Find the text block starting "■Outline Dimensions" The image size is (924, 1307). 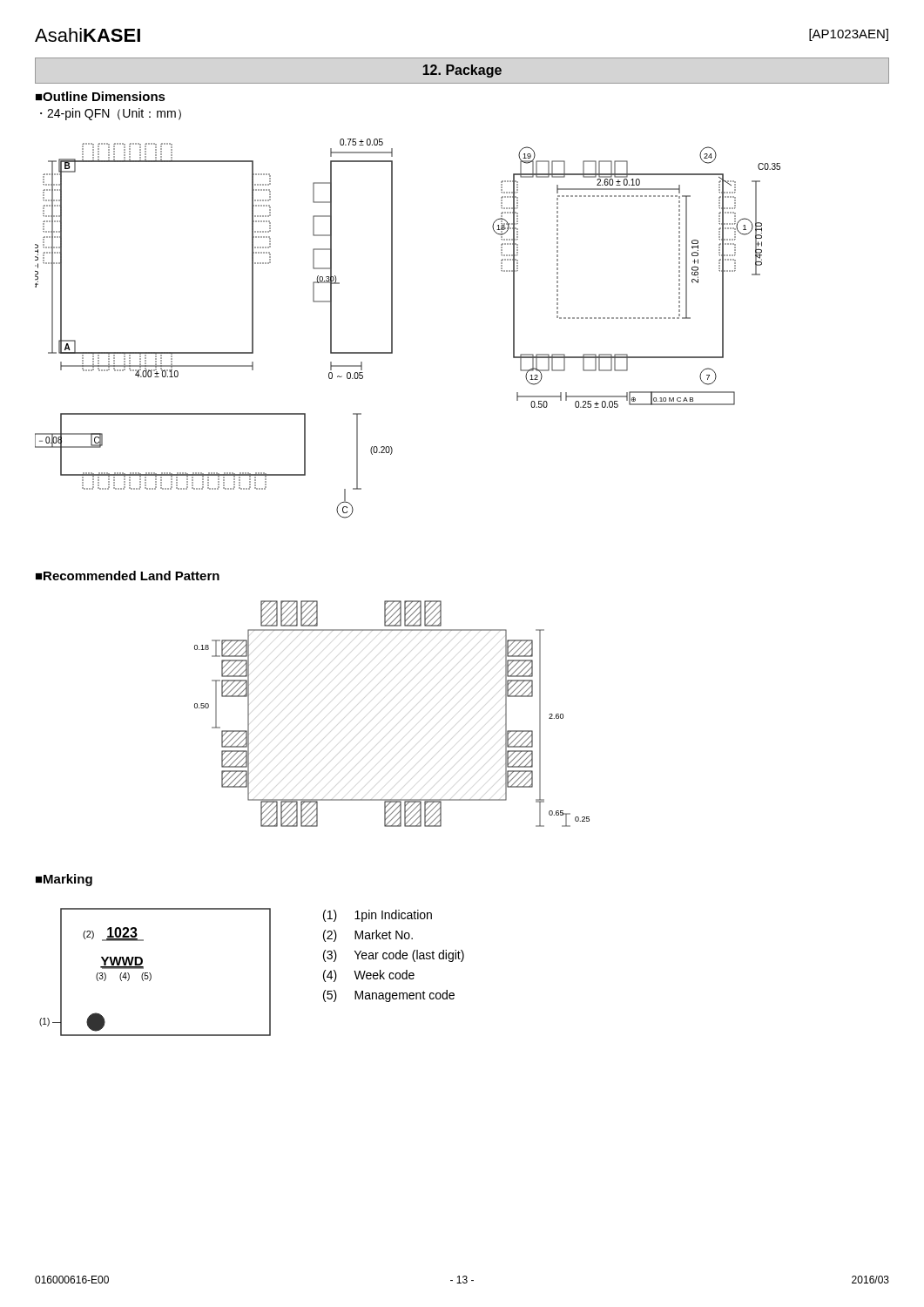[100, 96]
